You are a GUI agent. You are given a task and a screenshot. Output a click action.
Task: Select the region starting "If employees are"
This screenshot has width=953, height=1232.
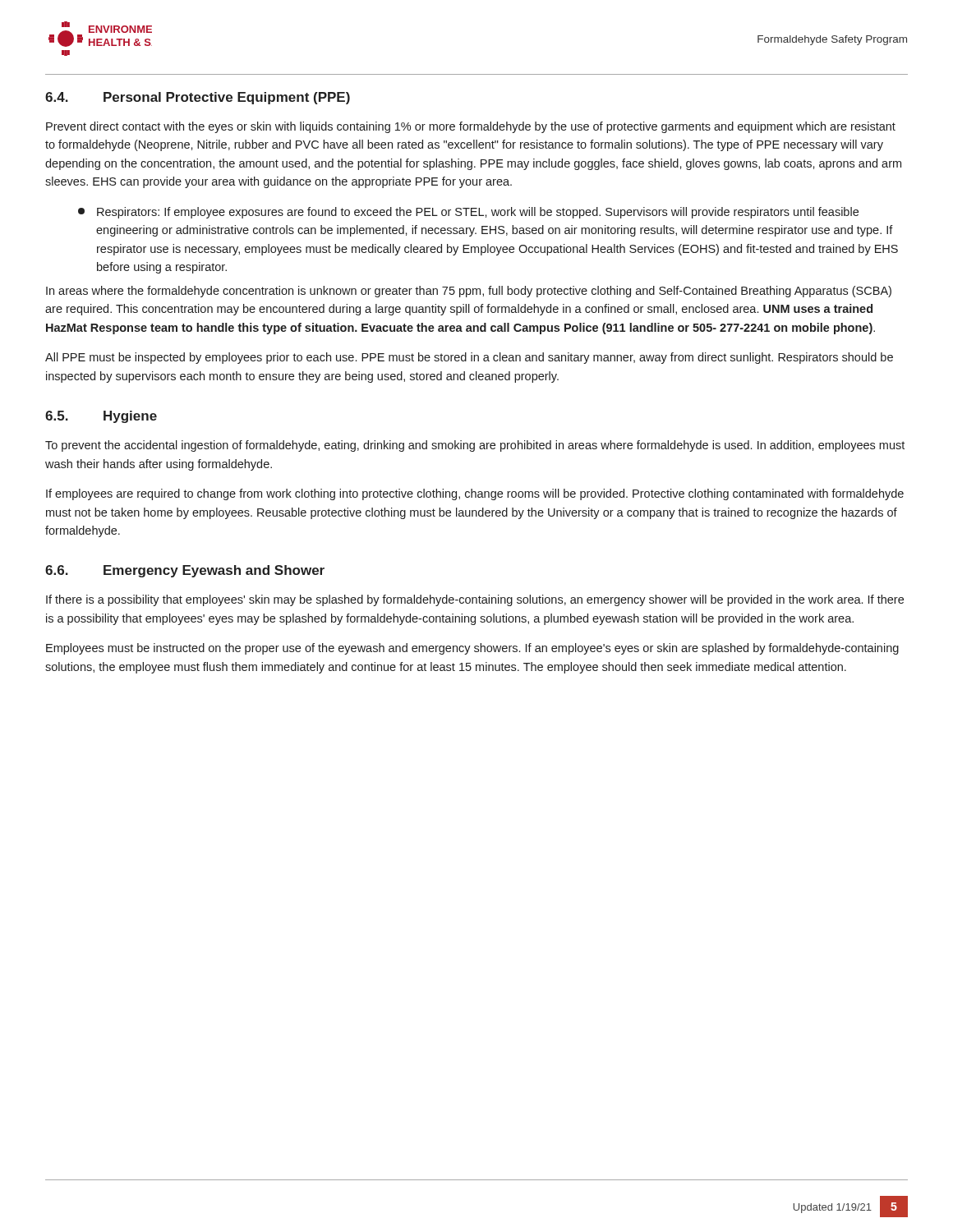coord(475,512)
